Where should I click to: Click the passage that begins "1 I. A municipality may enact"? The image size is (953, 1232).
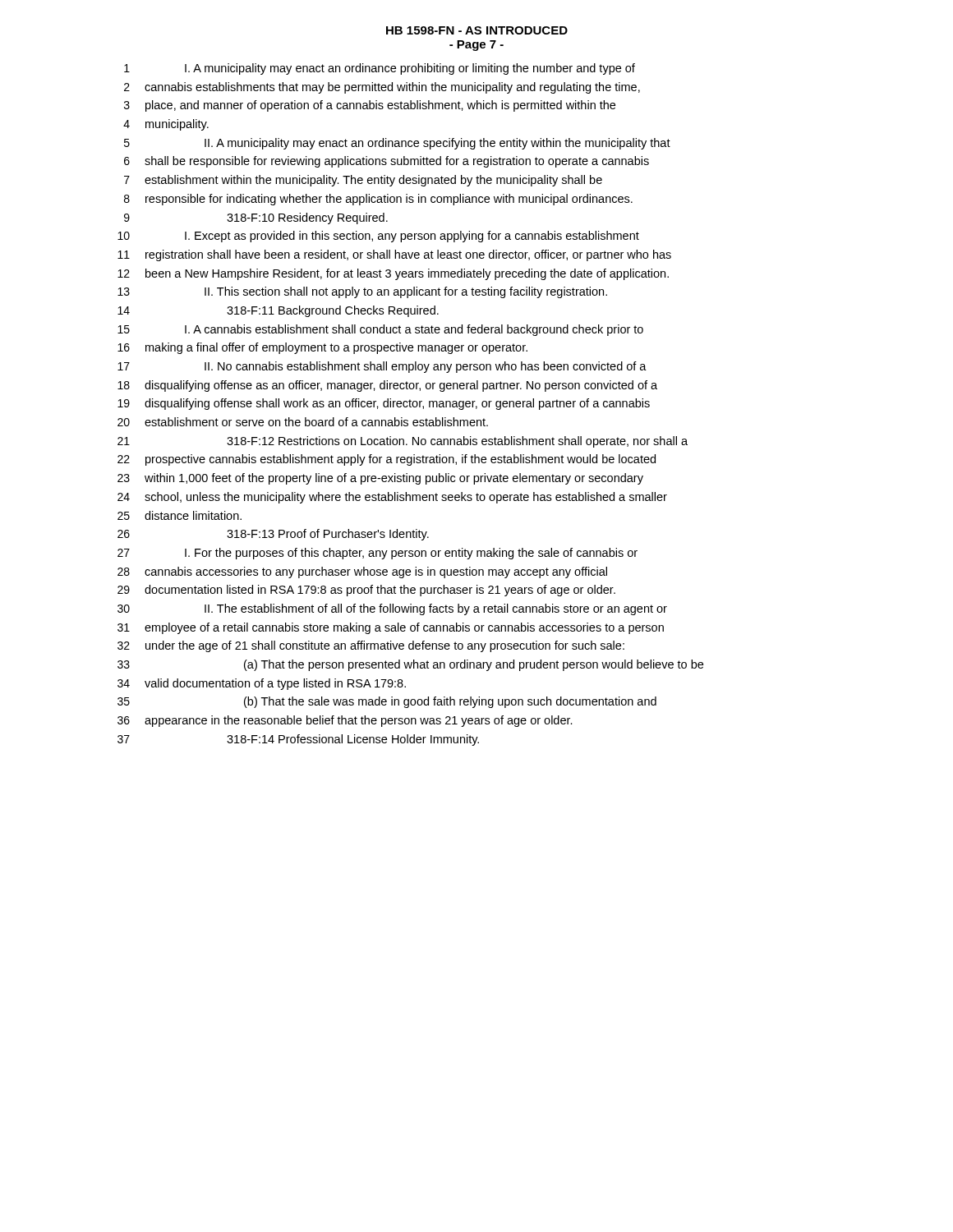click(476, 96)
